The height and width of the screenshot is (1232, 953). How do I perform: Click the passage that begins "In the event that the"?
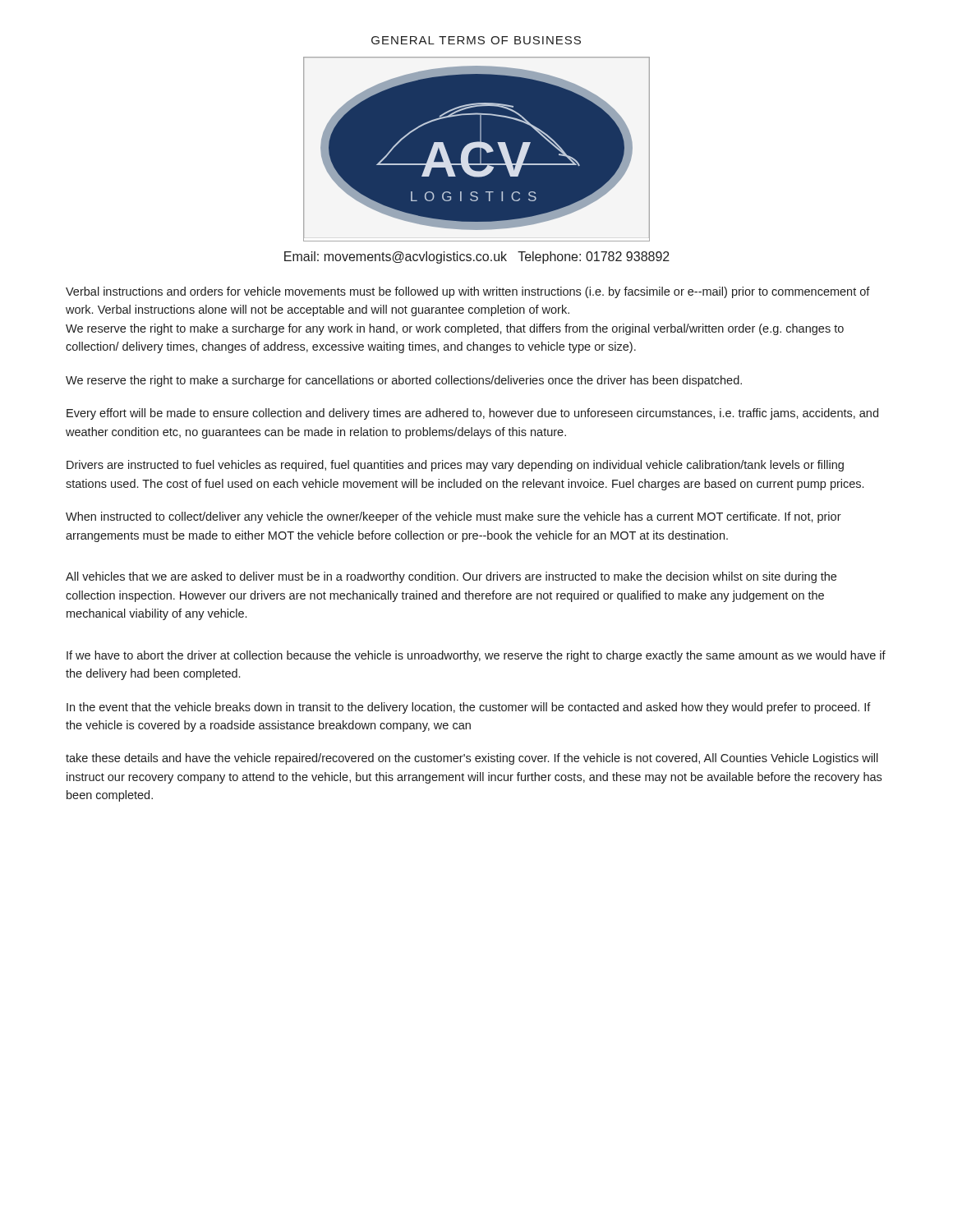point(468,716)
